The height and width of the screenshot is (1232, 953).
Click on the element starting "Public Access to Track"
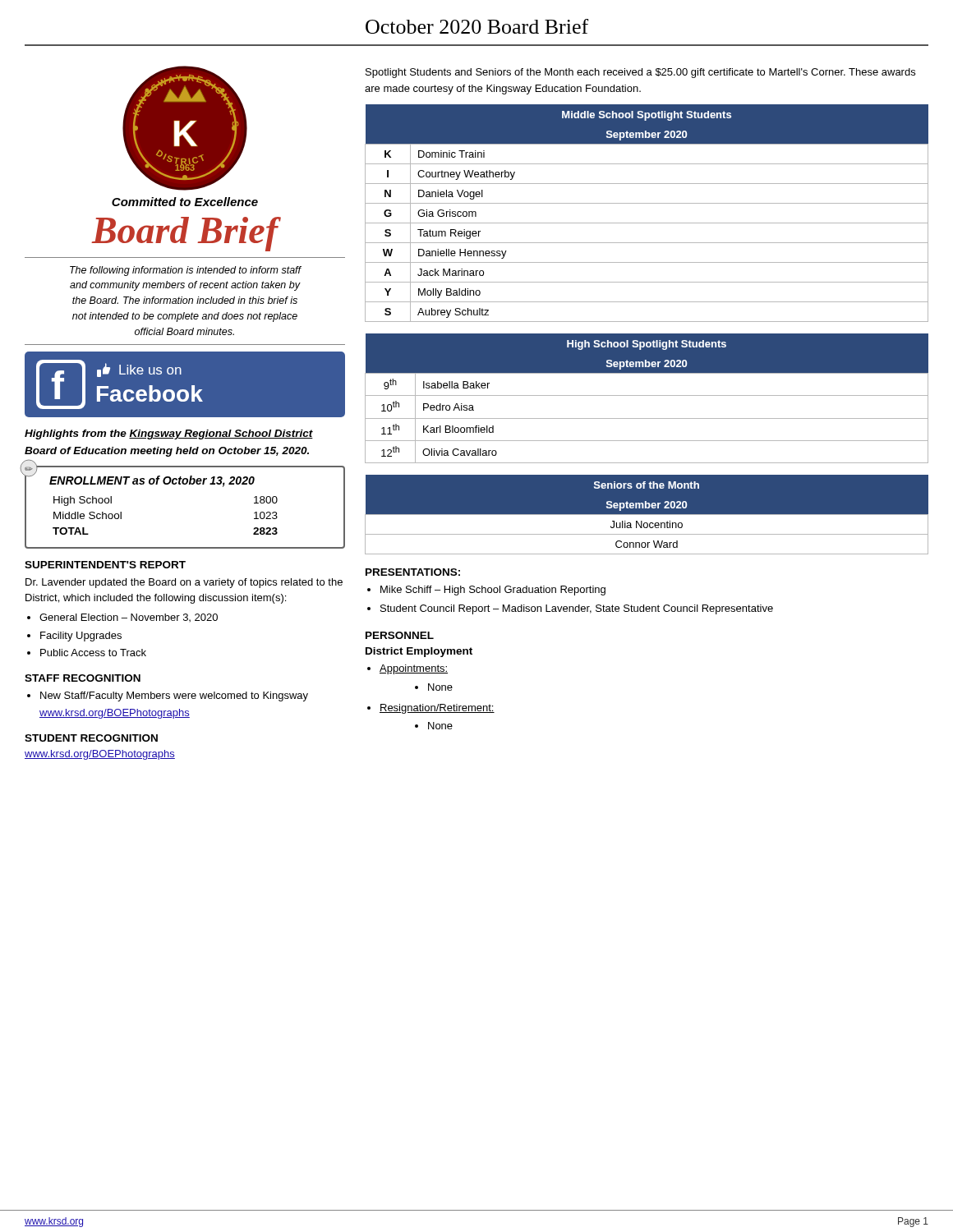point(93,653)
